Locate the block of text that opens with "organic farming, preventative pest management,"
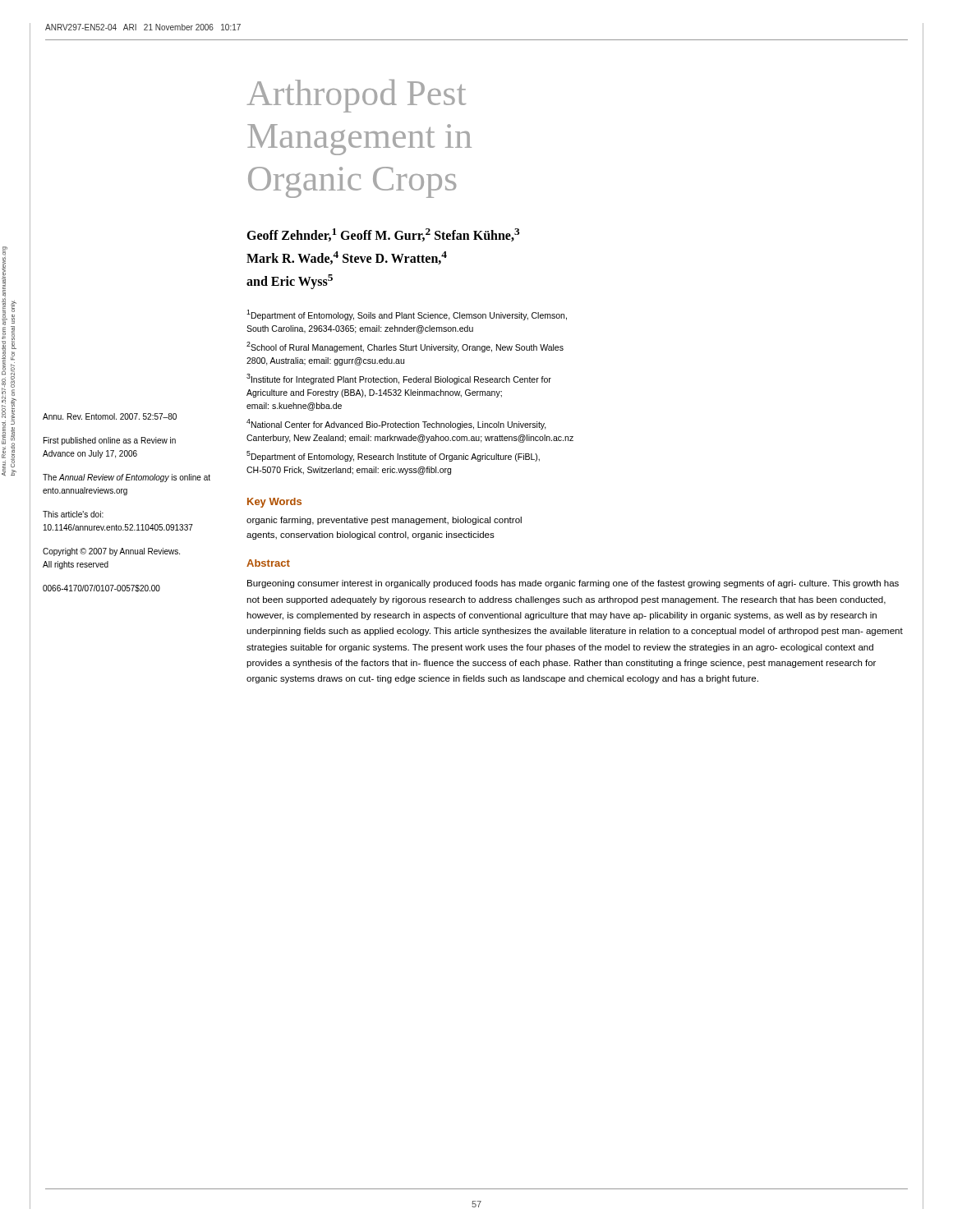953x1232 pixels. click(x=384, y=527)
